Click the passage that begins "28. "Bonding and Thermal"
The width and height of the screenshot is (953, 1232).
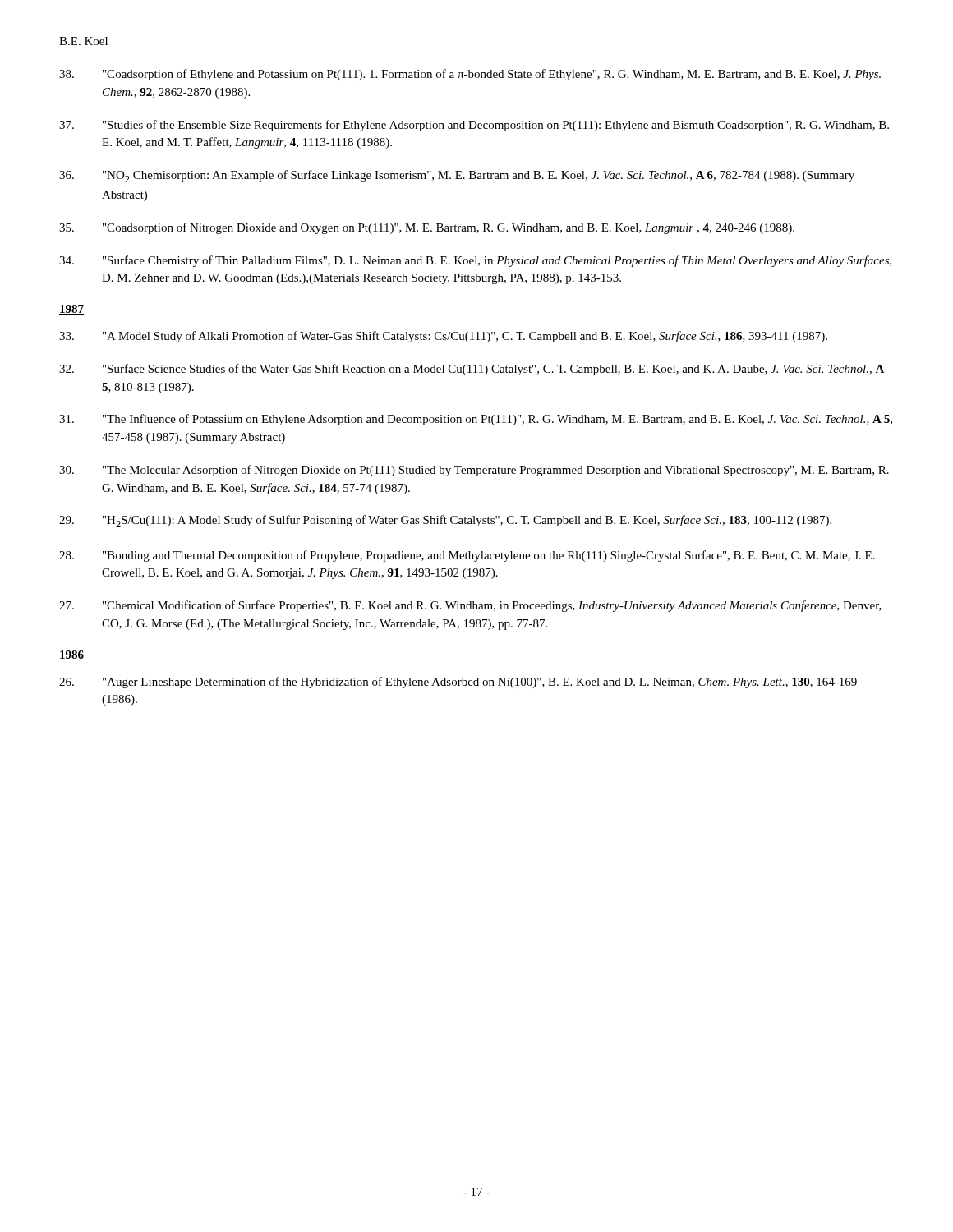[x=476, y=565]
